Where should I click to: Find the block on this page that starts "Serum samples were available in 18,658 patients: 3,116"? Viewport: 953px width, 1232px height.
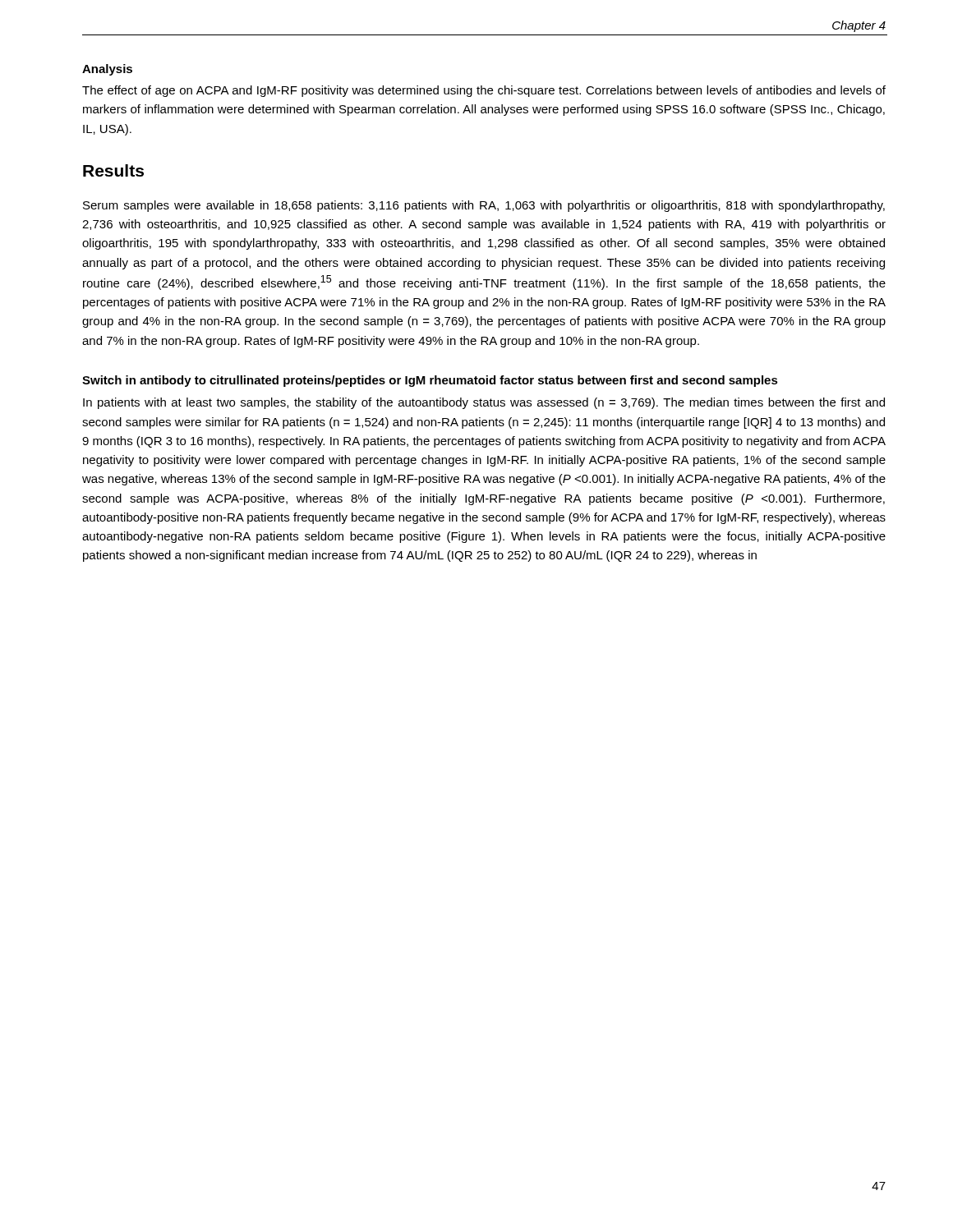484,272
